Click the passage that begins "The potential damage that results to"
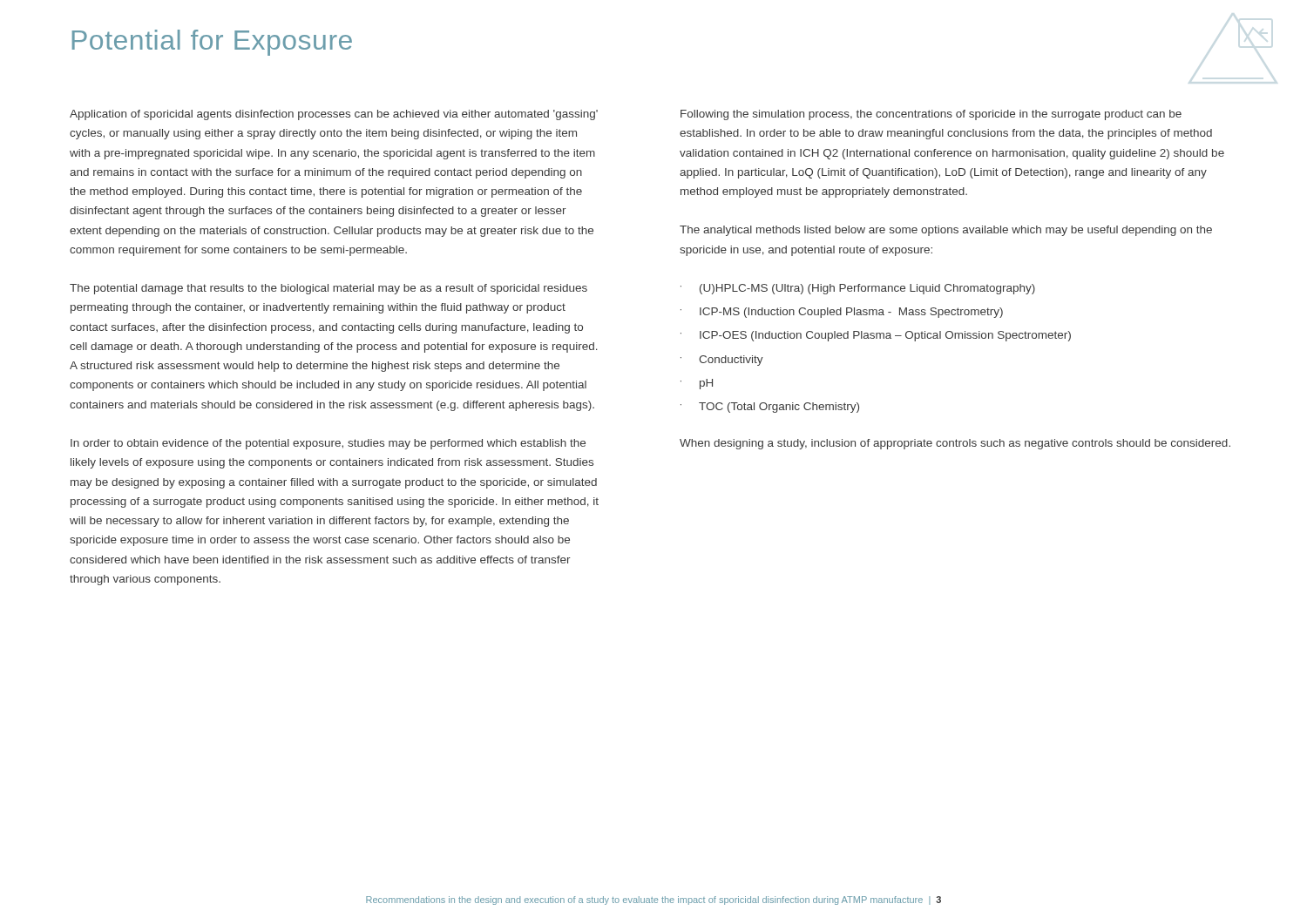This screenshot has width=1307, height=924. coord(334,346)
